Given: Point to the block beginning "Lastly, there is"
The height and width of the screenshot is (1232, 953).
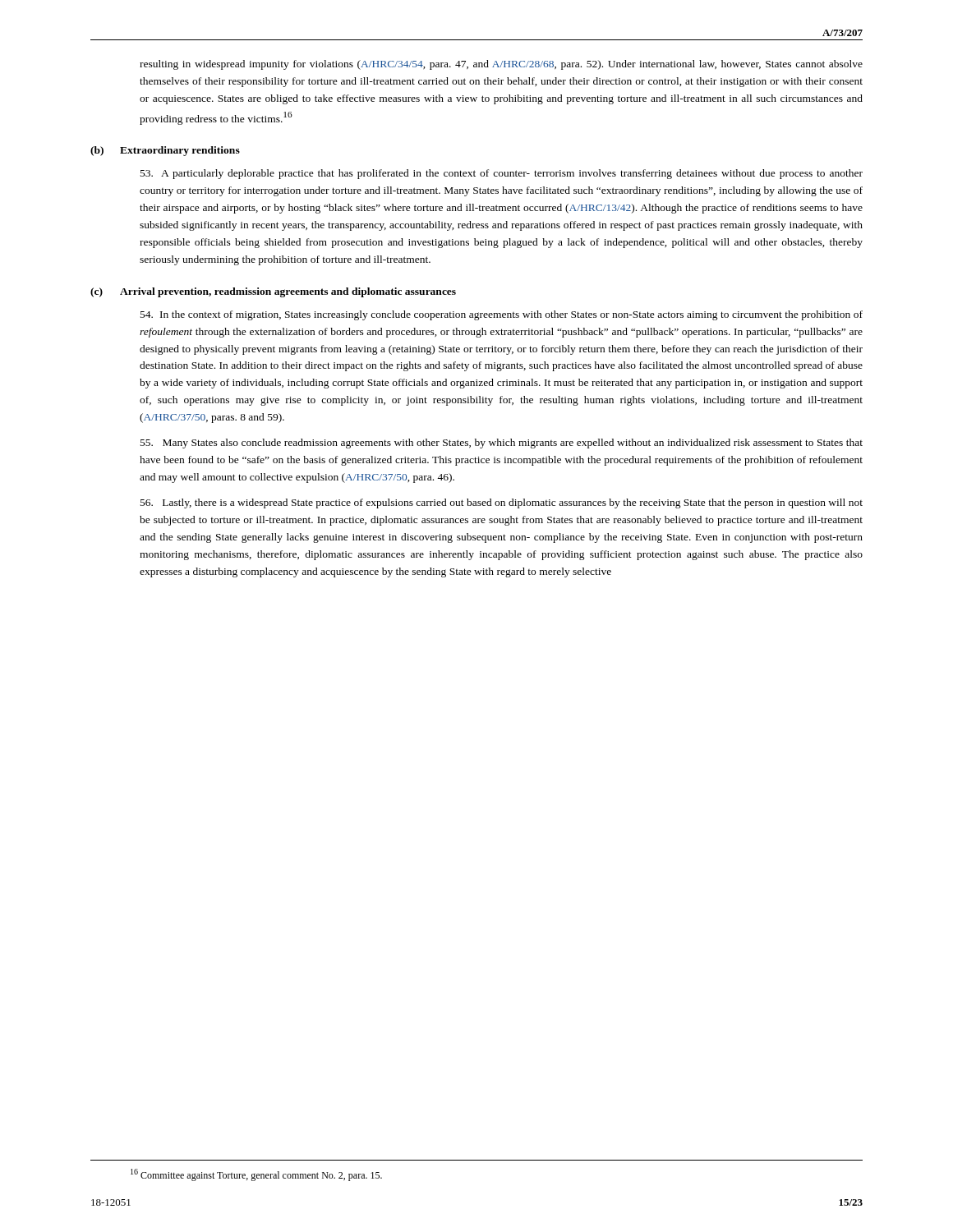Looking at the screenshot, I should [501, 537].
